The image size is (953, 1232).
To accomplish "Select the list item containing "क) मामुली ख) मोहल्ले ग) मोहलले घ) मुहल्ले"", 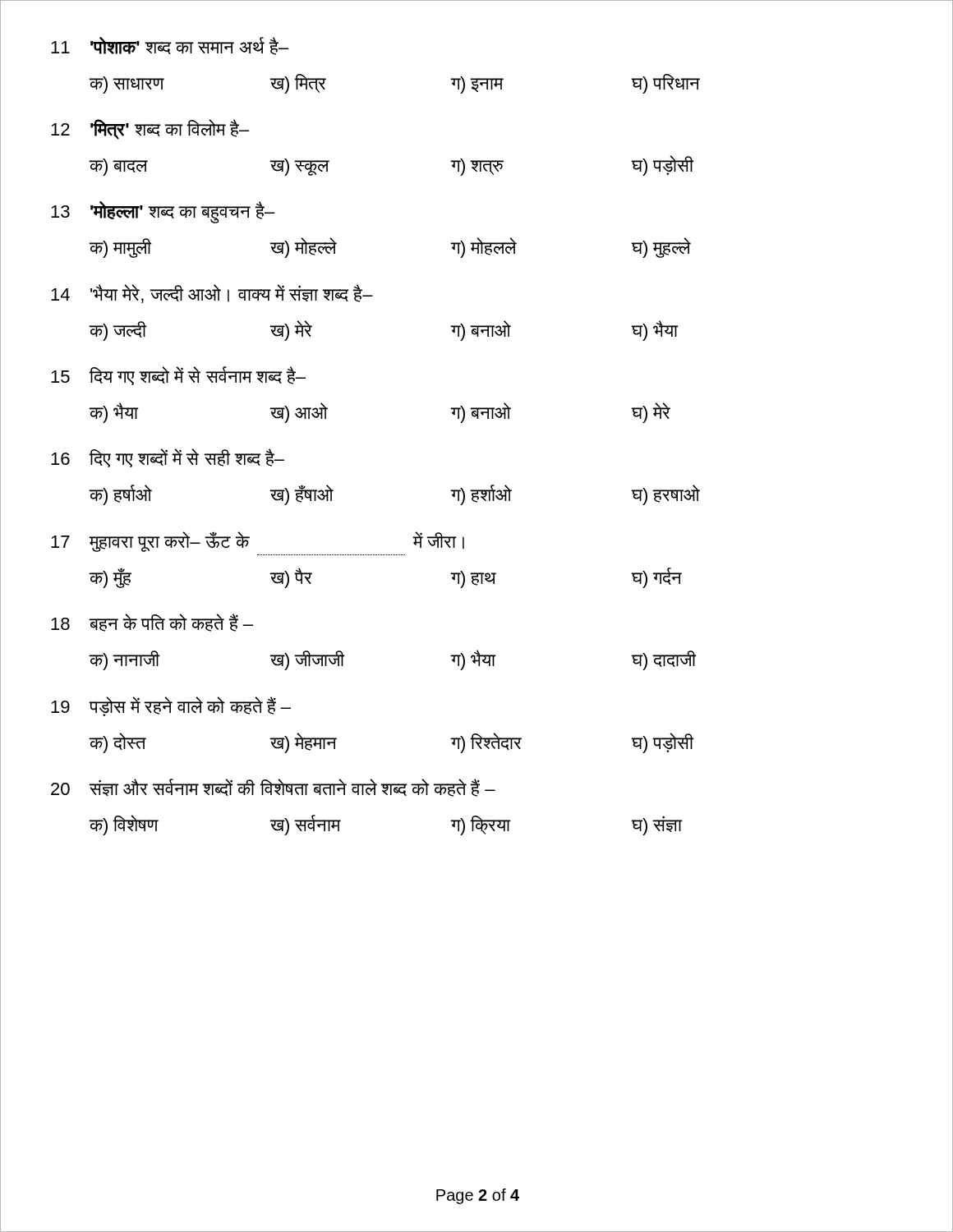I will pyautogui.click(x=132, y=248).
